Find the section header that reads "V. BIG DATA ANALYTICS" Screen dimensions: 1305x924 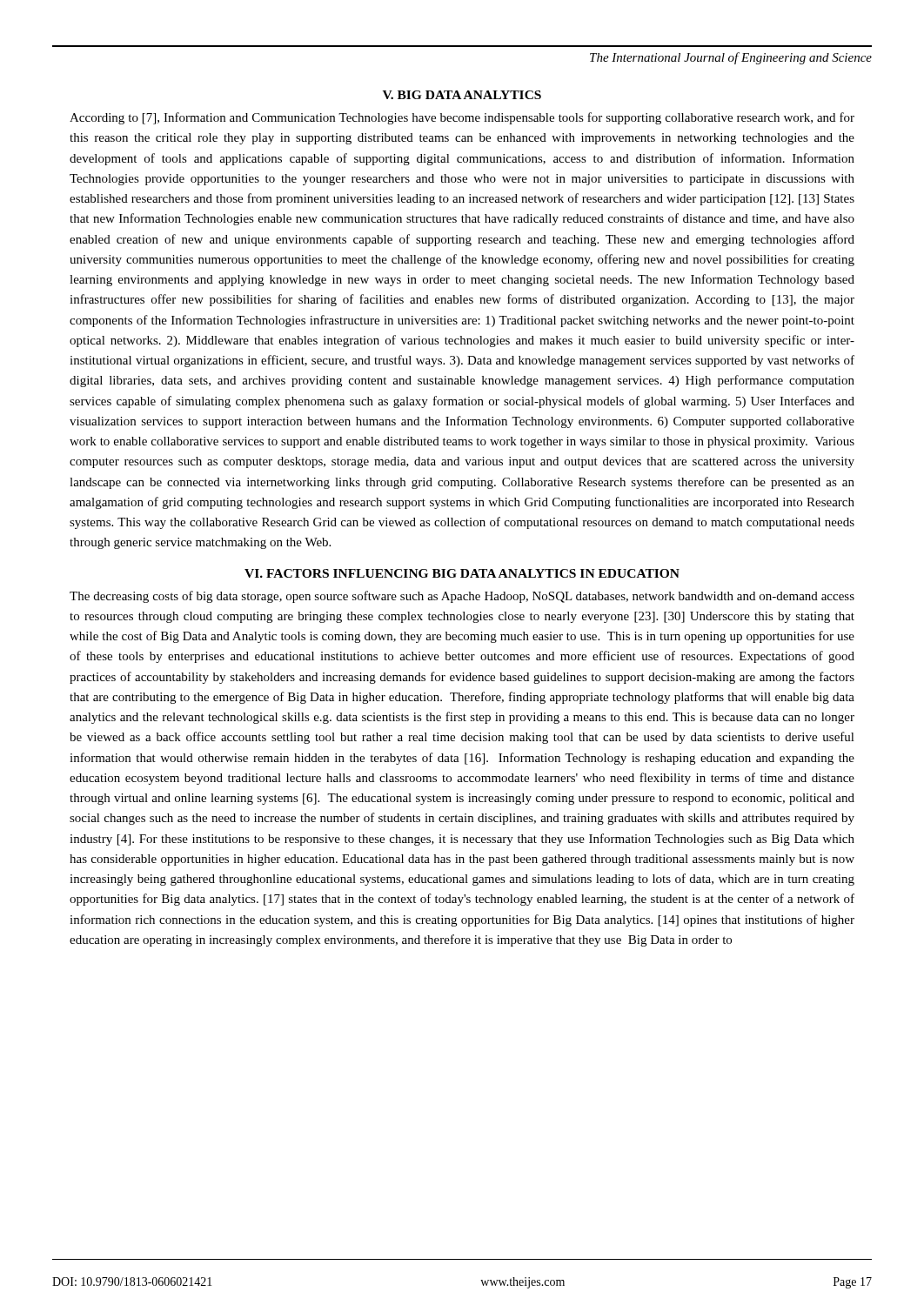[x=462, y=94]
